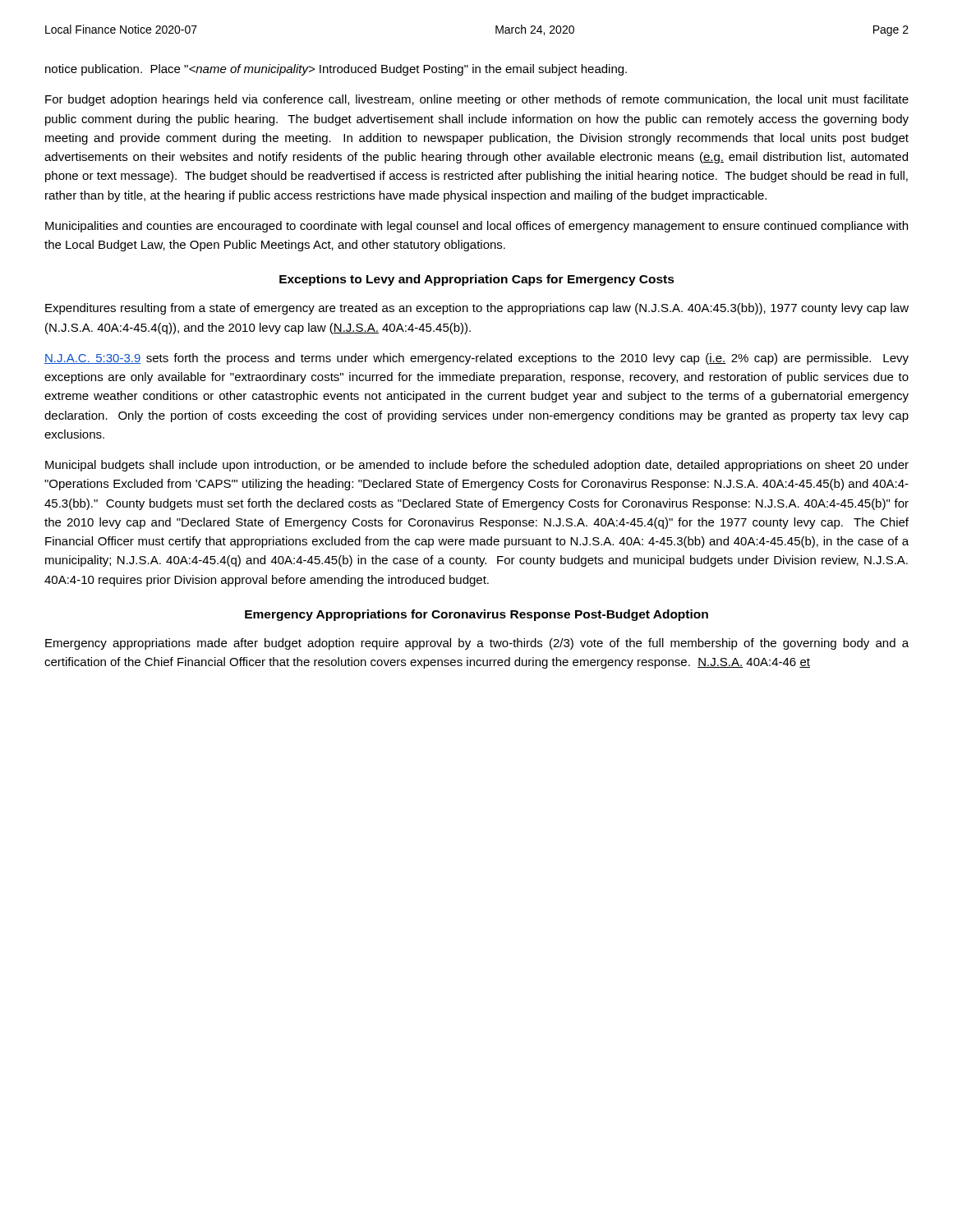
Task: Click on the text block containing "Expenditures resulting from a state of emergency"
Action: tap(476, 317)
